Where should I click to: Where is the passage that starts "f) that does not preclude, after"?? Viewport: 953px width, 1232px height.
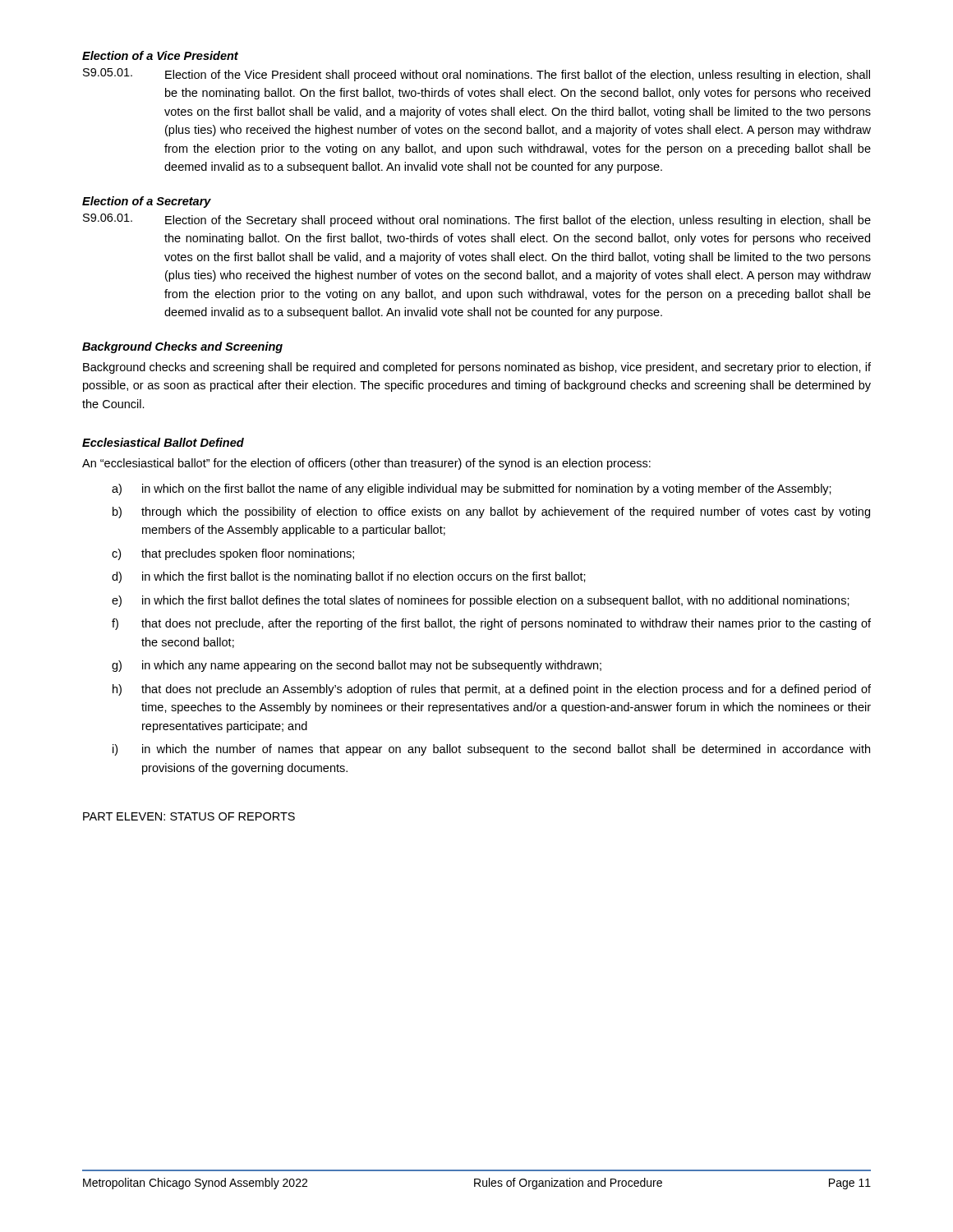[491, 633]
